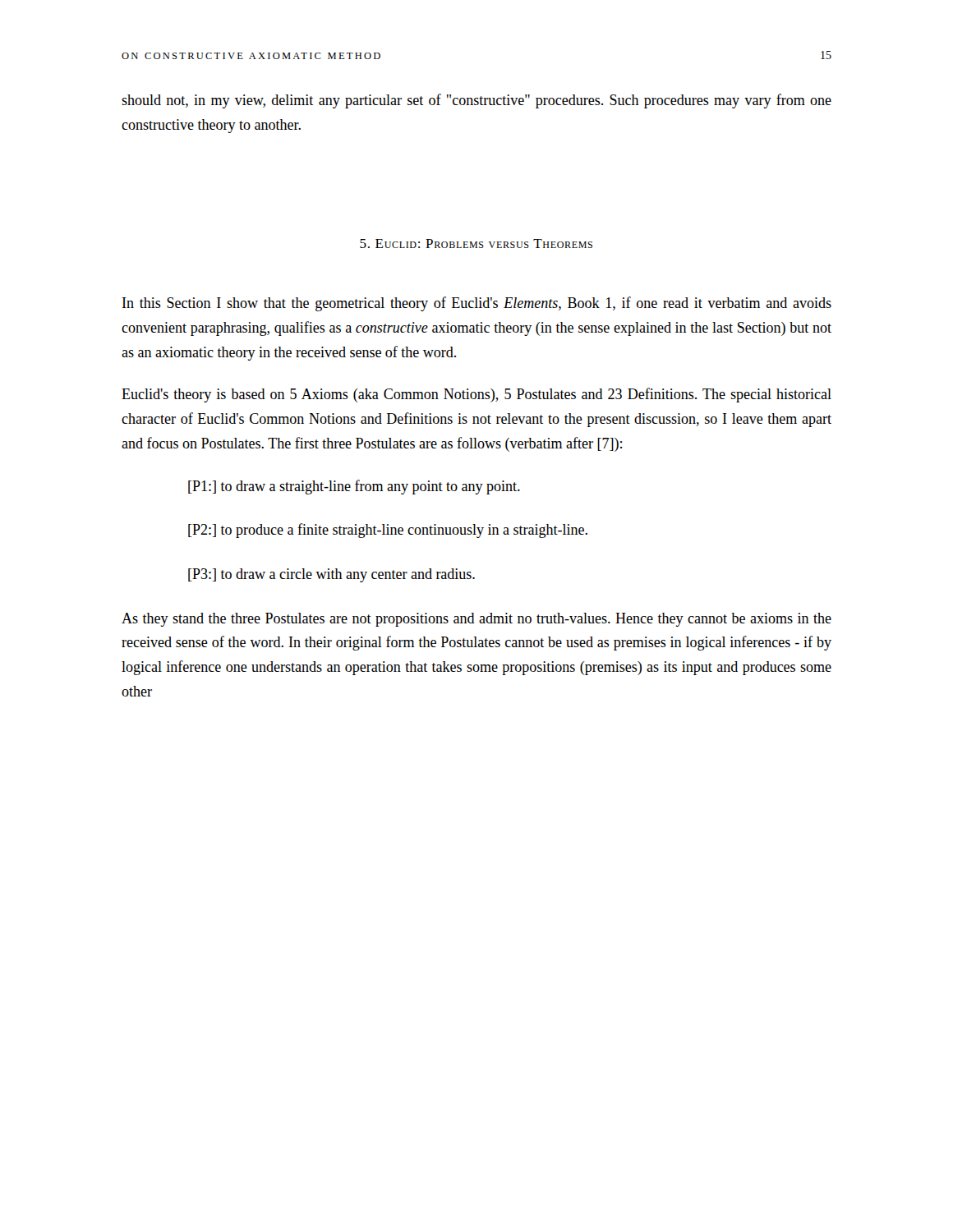Screen dimensions: 1232x953
Task: Locate the passage starting "5. Euclid: Problems versus Theorems"
Action: (x=476, y=244)
